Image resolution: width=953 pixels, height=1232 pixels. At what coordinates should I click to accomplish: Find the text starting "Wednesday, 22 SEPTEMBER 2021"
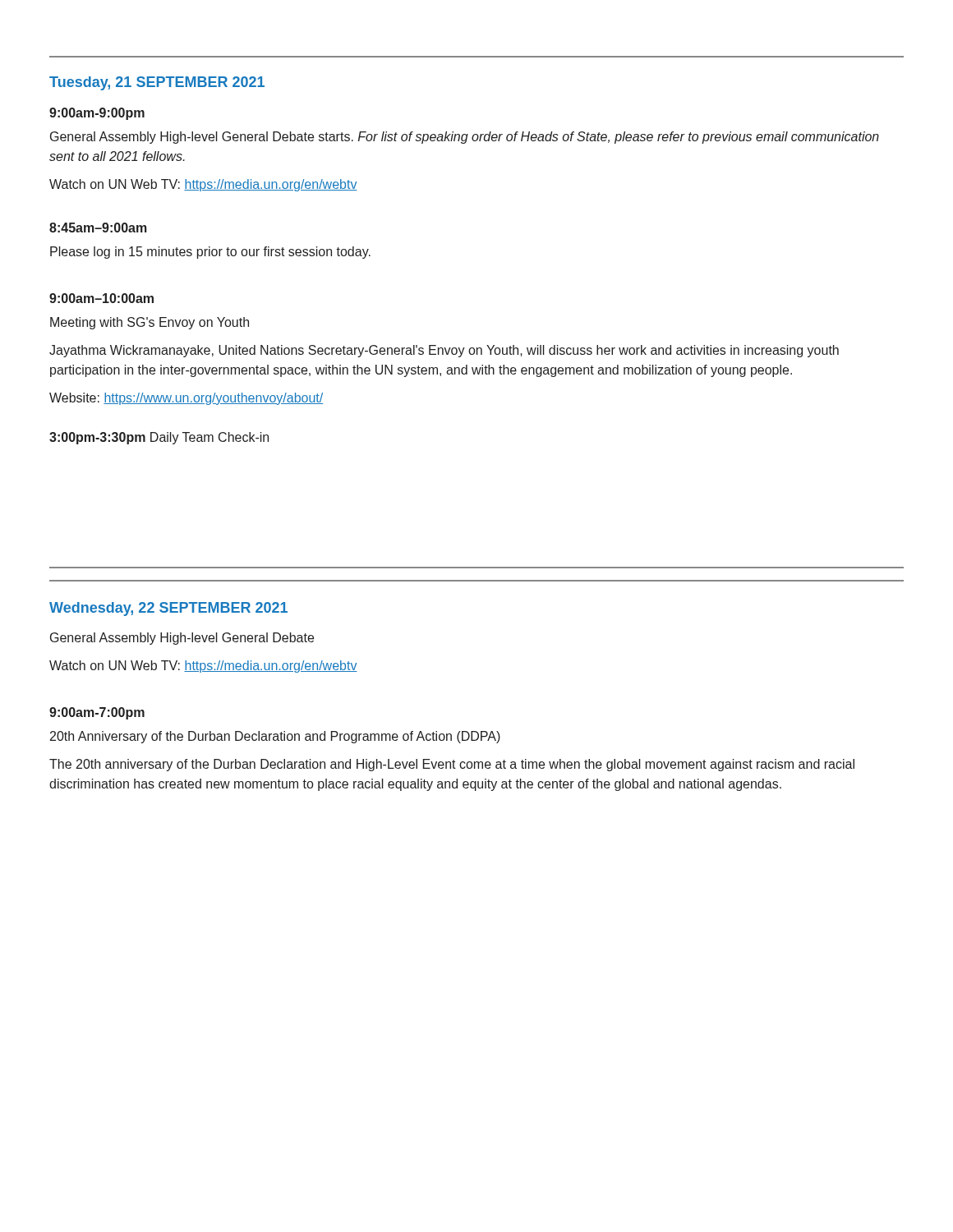[x=169, y=608]
